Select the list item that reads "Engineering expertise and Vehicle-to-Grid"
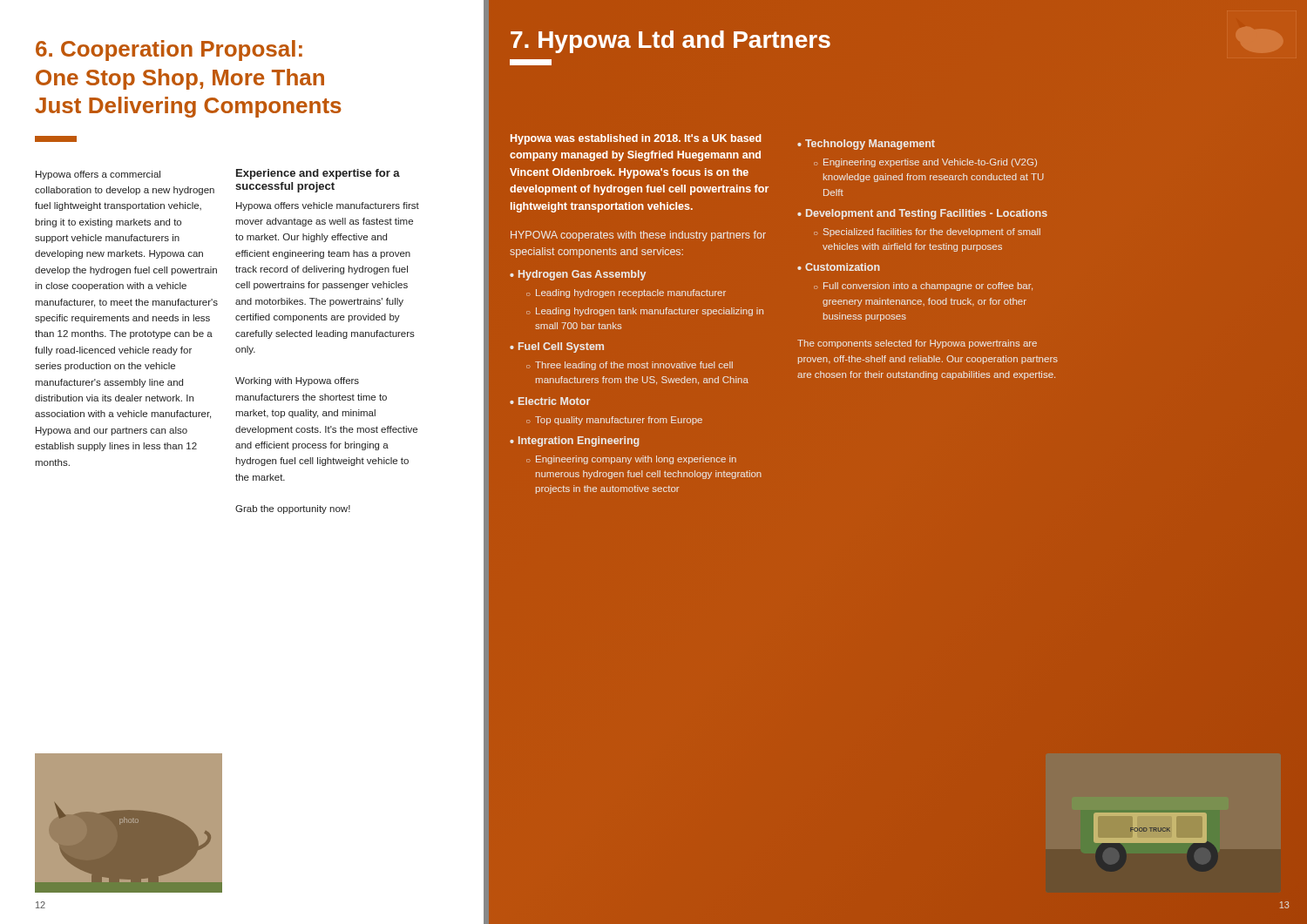Image resolution: width=1307 pixels, height=924 pixels. [933, 177]
